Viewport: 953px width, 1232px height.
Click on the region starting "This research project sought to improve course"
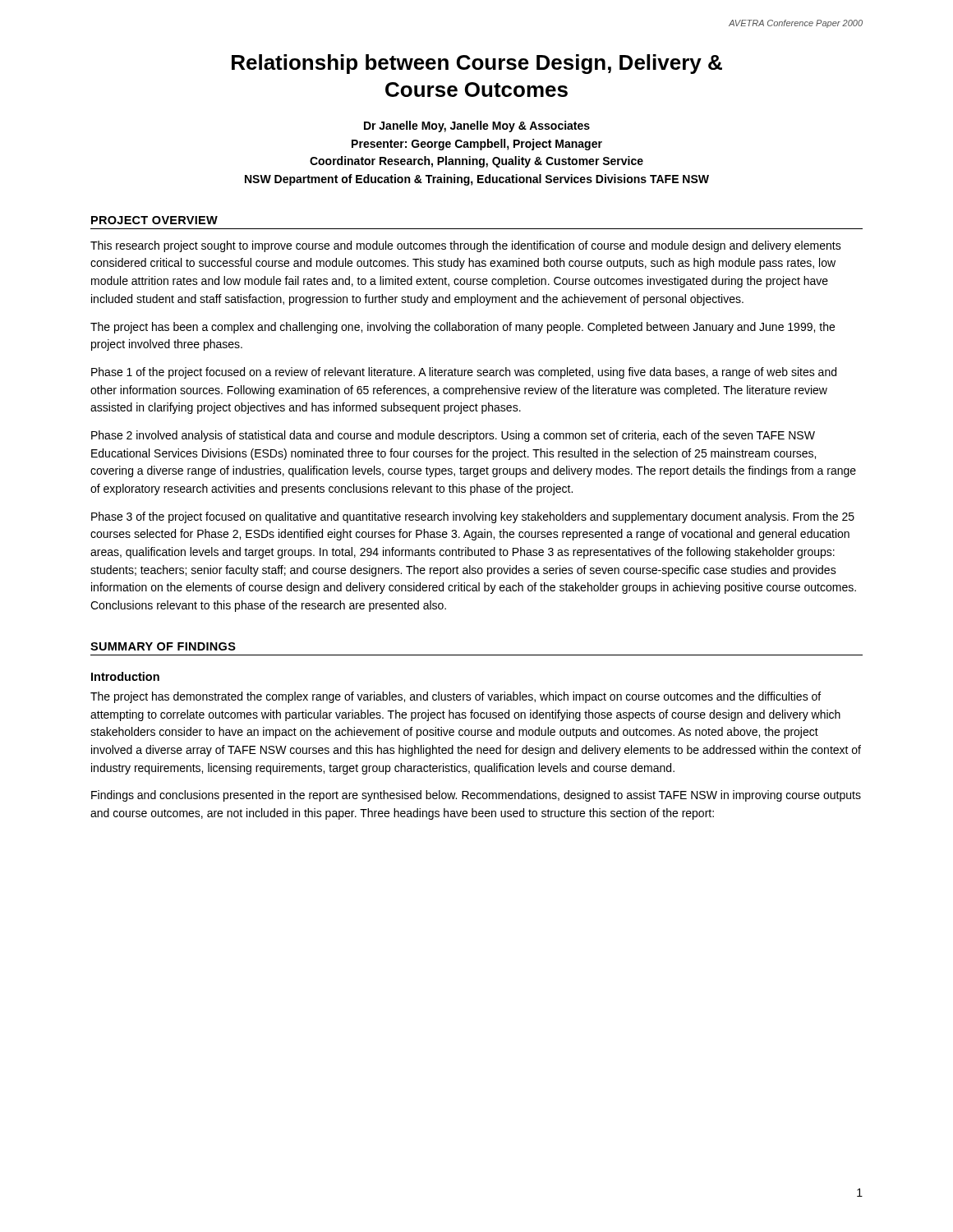coord(466,272)
